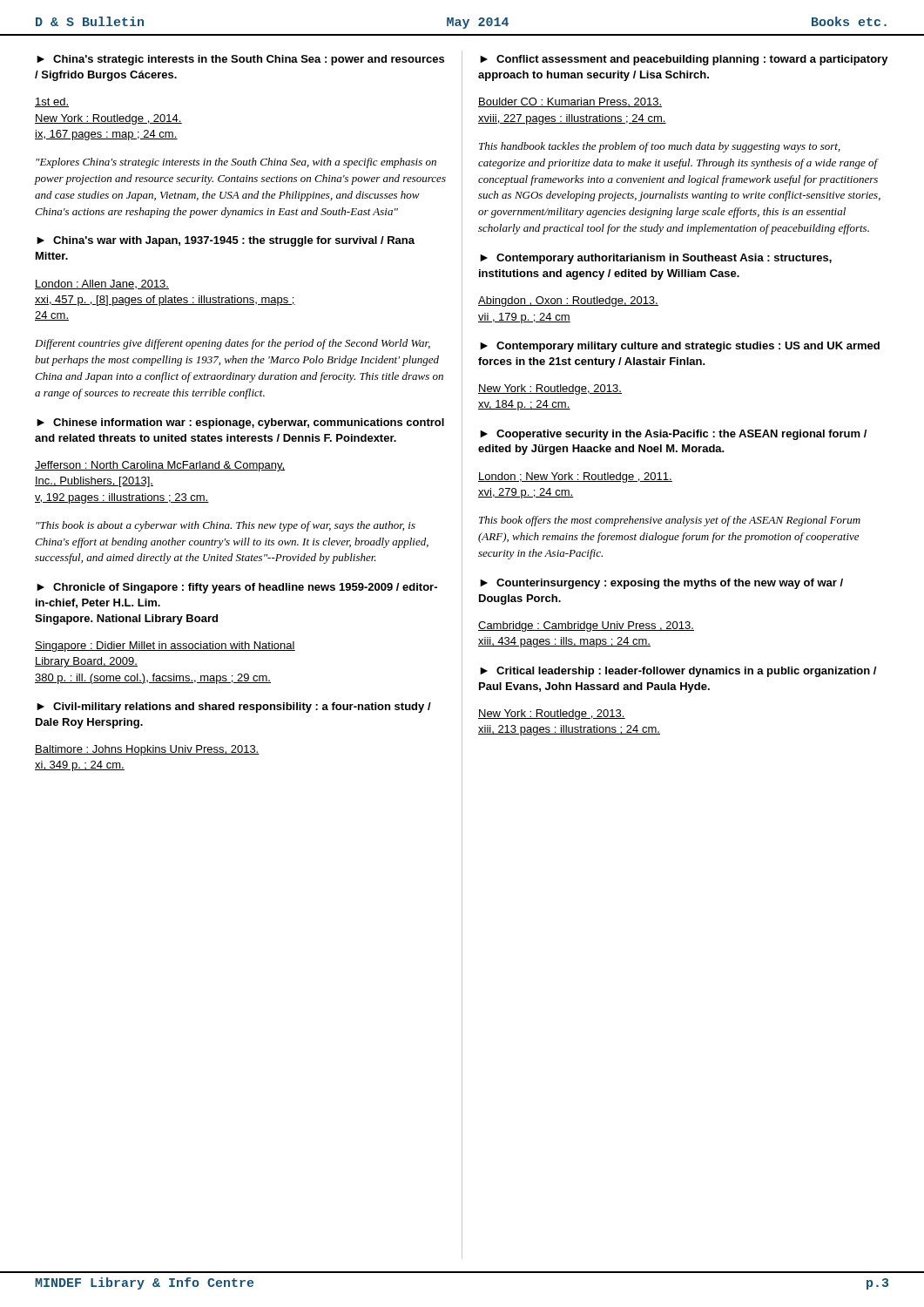Viewport: 924px width, 1307px height.
Task: Find the block starting "► Cooperative security in the Asia-Pacific :"
Action: pos(684,441)
